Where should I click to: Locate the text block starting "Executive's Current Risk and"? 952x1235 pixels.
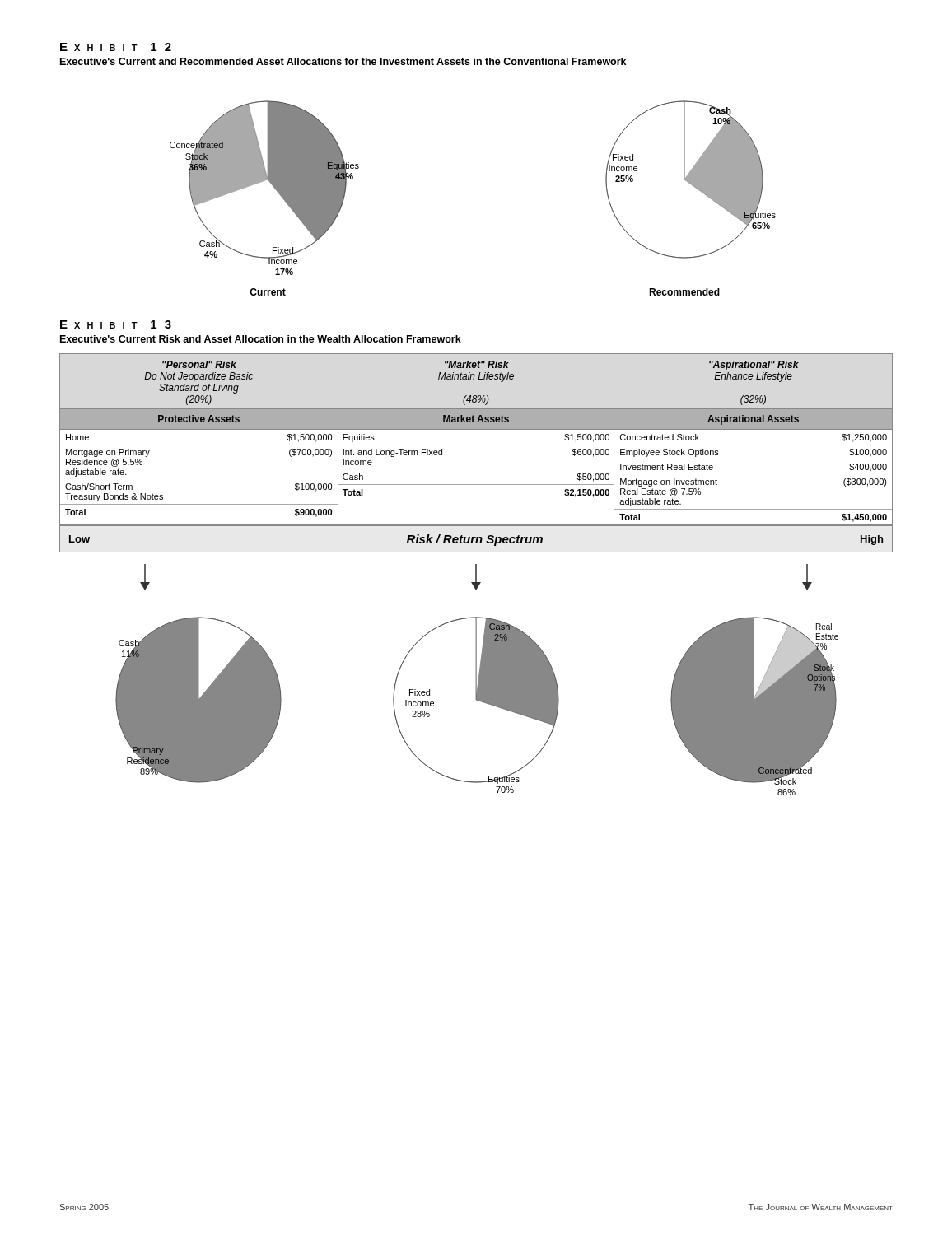point(260,339)
